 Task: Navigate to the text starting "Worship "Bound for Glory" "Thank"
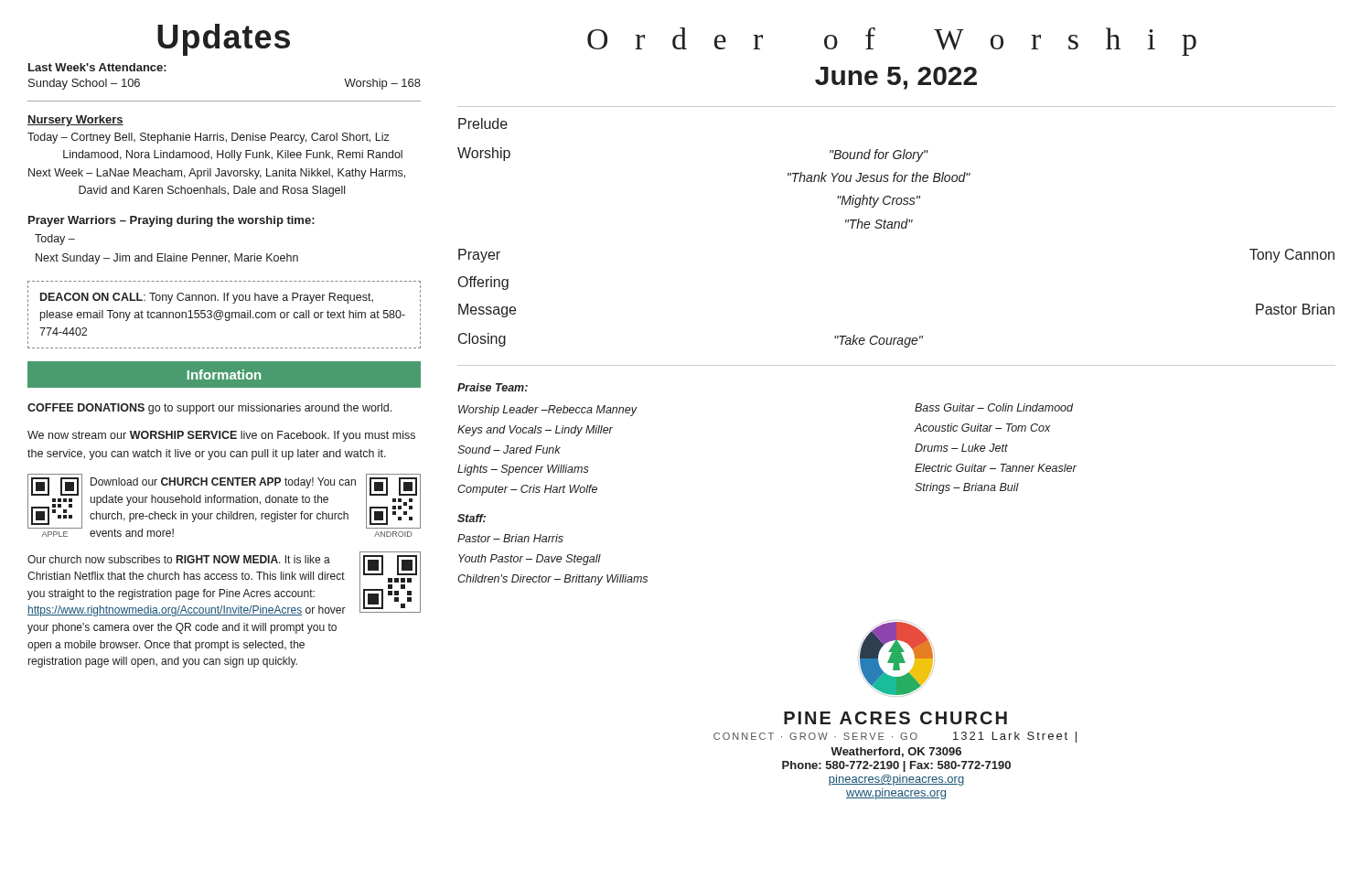pos(805,190)
